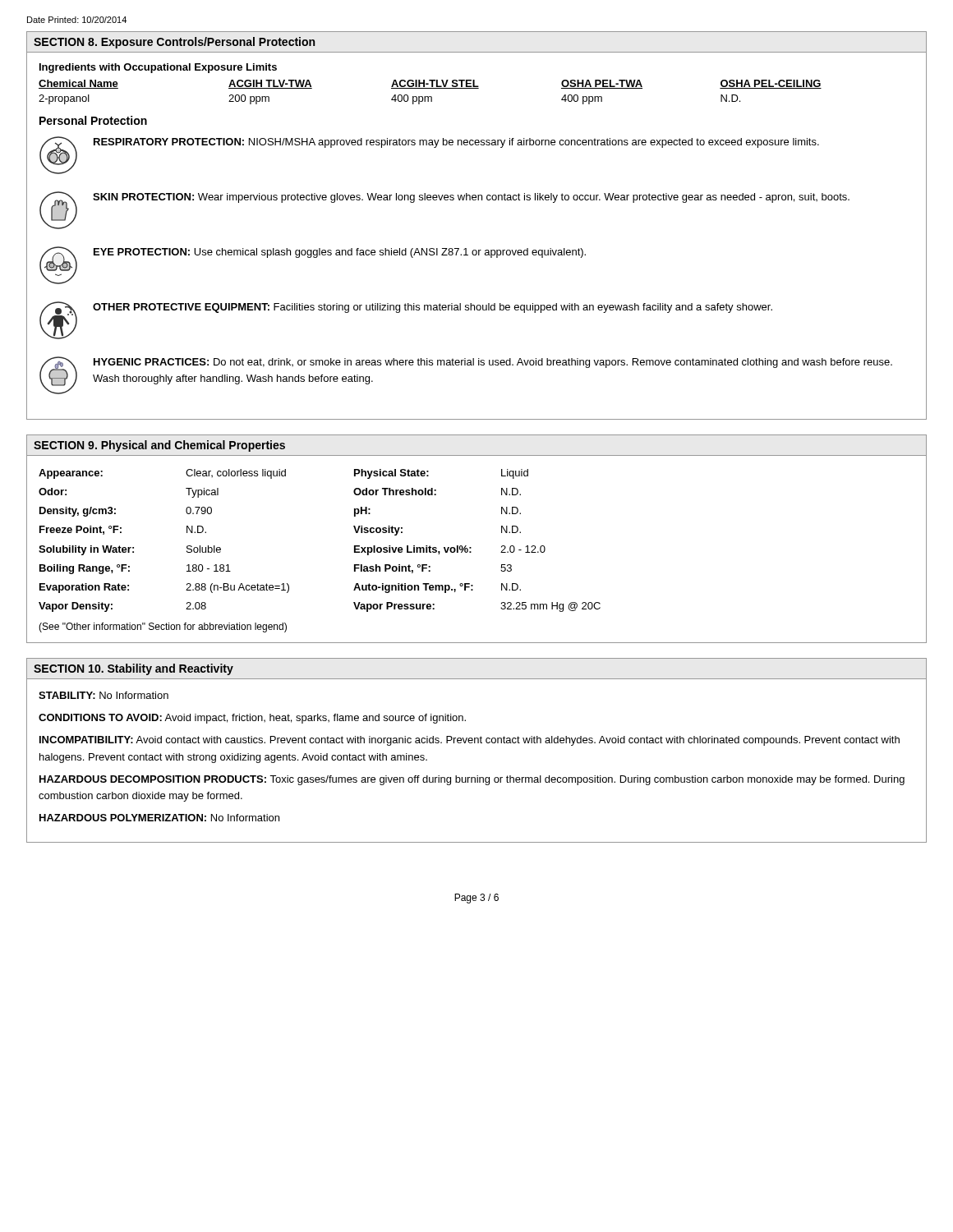Point to "SECTION 8. Exposure Controls/Personal Protection"
The width and height of the screenshot is (953, 1232).
coord(175,42)
